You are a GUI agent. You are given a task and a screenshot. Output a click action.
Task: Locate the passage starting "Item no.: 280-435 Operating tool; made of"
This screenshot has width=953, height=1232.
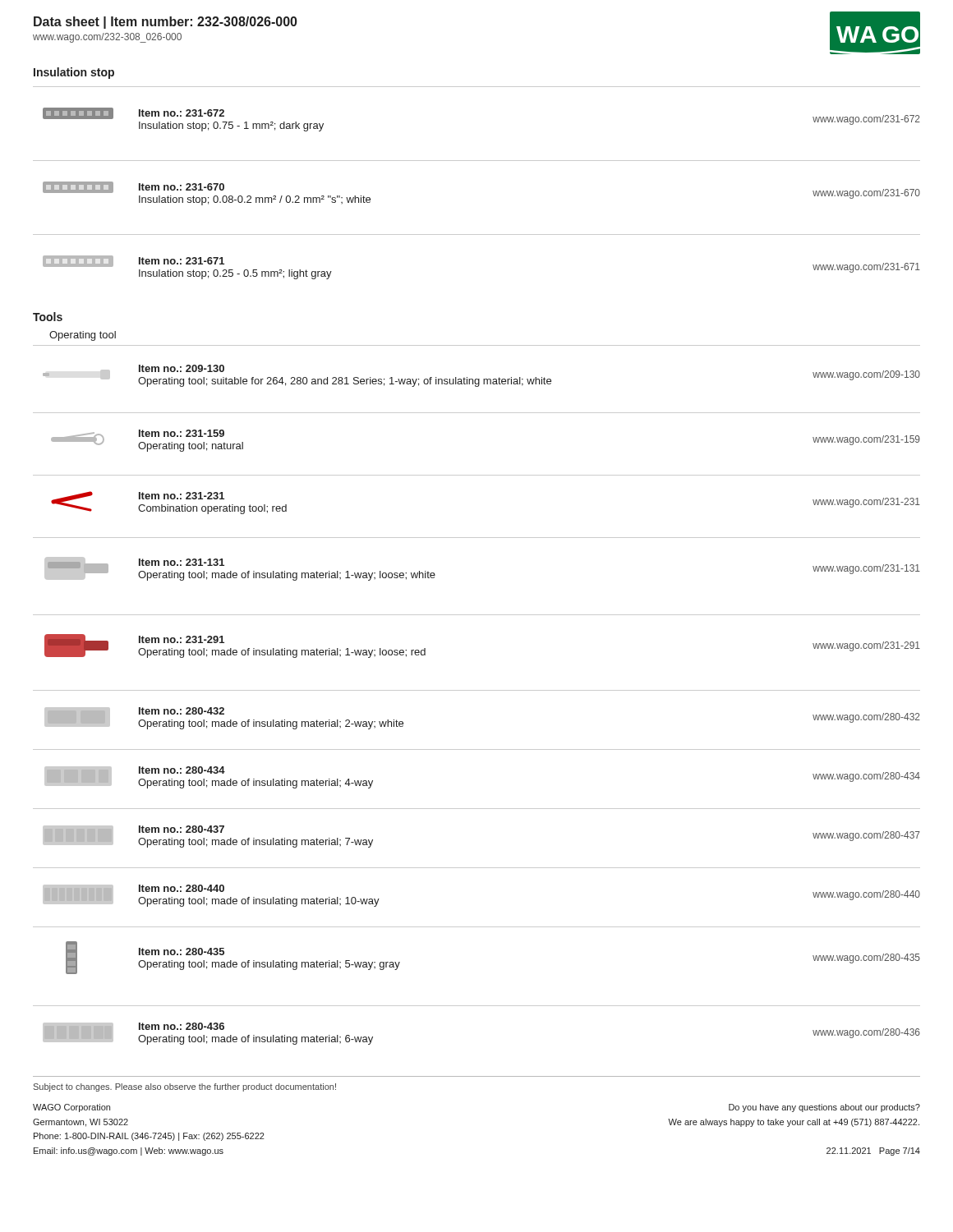211,955
